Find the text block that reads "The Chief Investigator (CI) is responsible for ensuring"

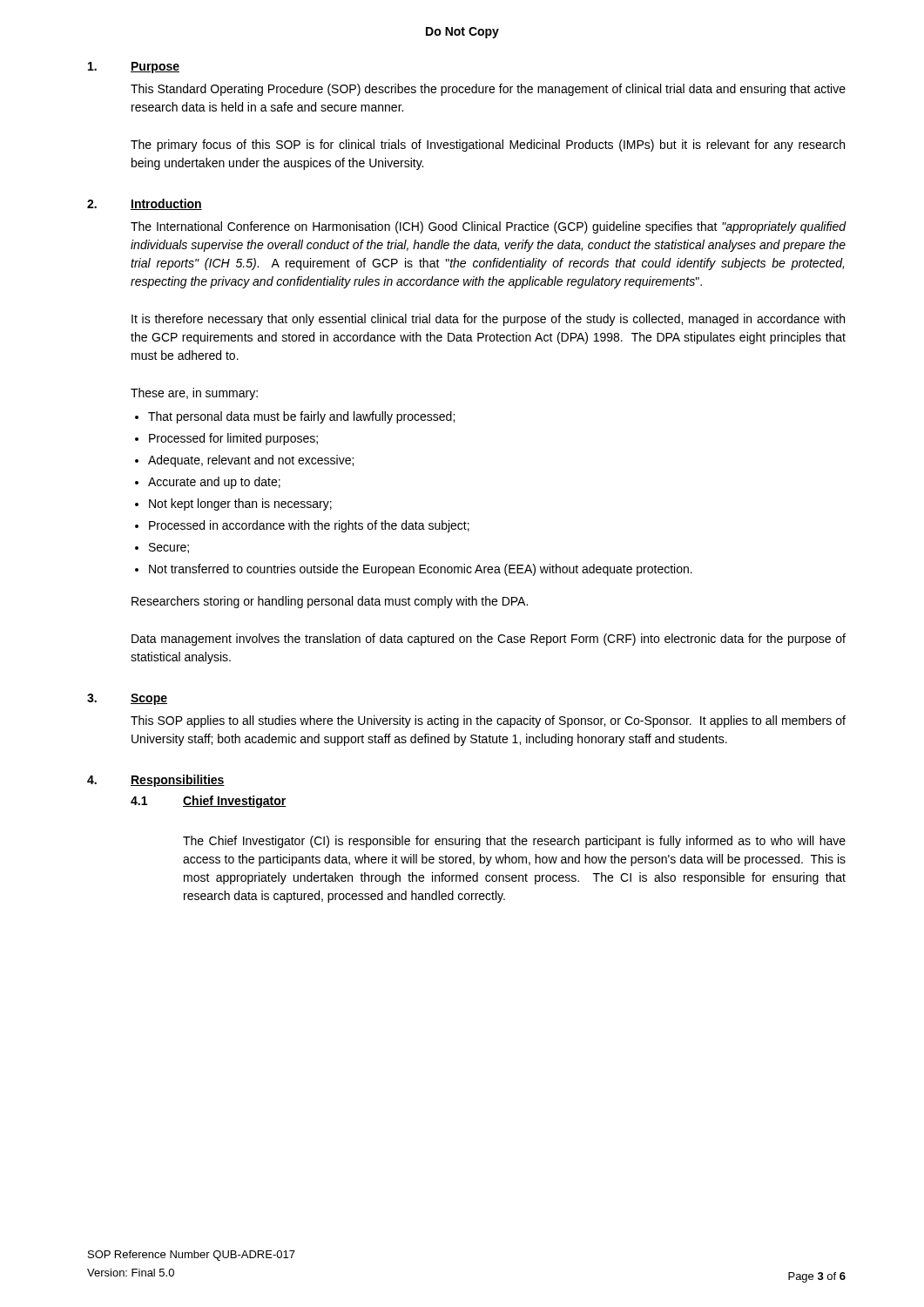(466, 874)
